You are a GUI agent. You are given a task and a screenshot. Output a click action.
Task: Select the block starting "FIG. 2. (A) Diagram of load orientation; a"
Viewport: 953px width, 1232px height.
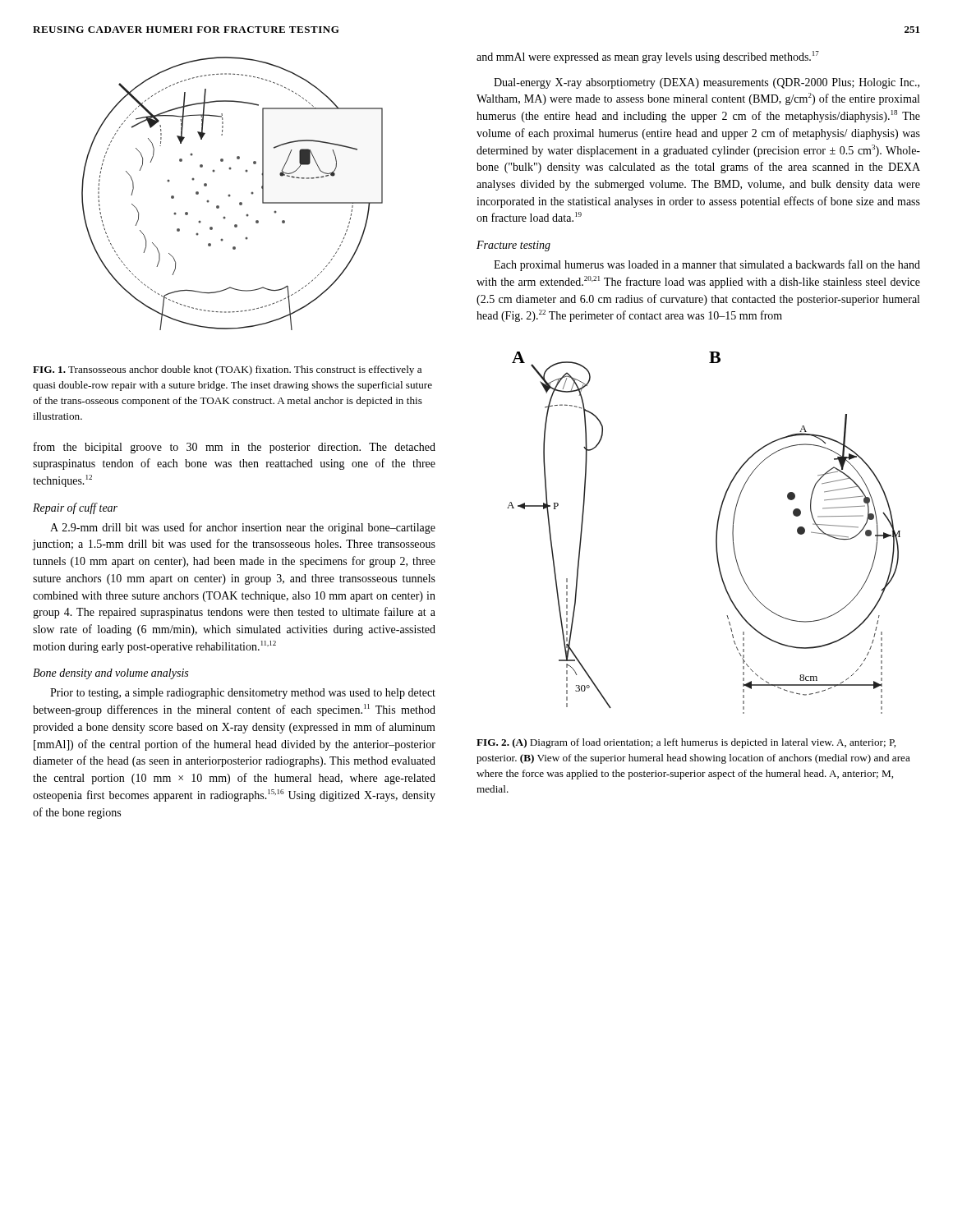pyautogui.click(x=693, y=766)
